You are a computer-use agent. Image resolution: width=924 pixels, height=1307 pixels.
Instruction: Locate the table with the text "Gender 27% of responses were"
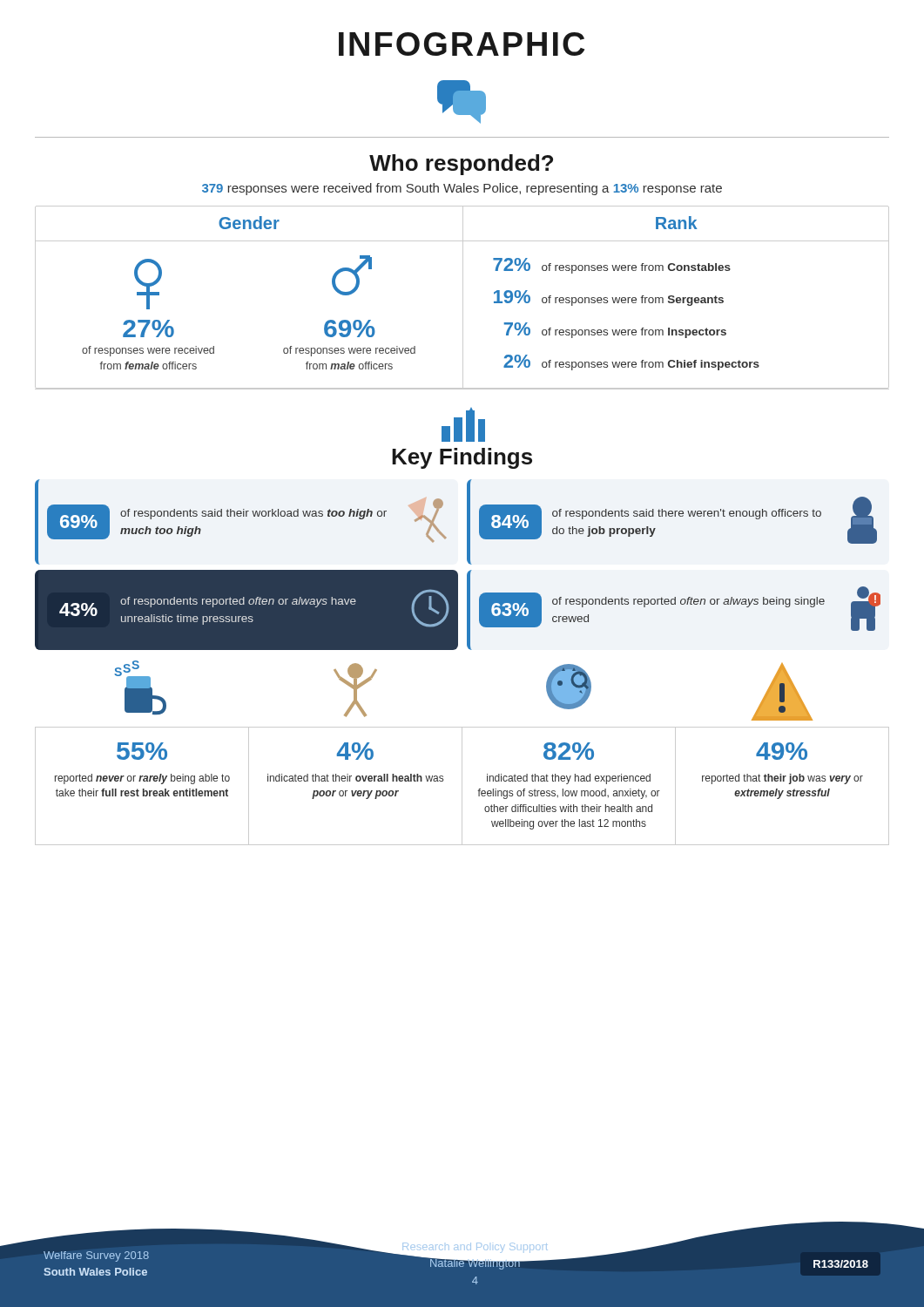[x=462, y=297]
